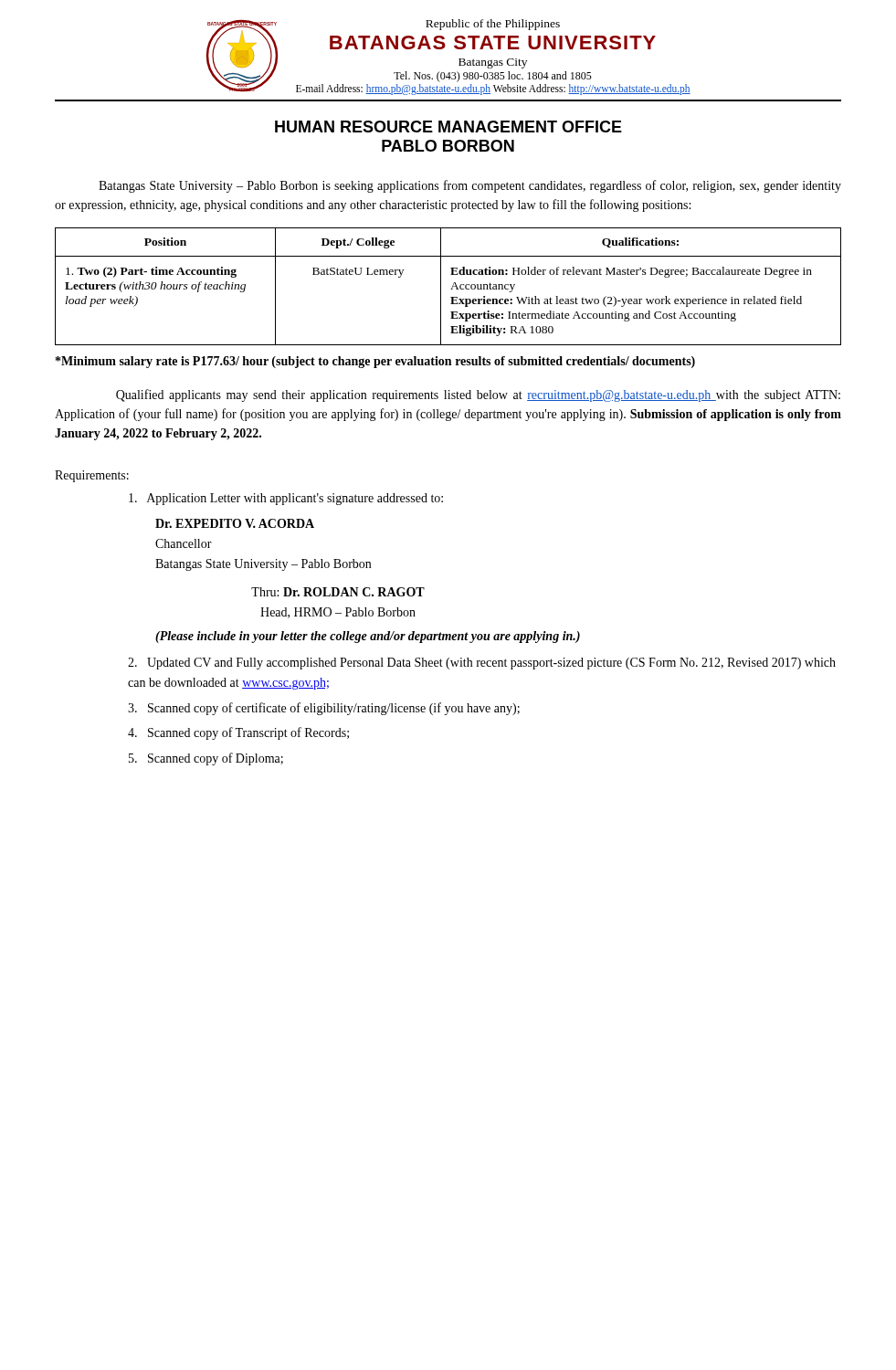Select the block starting "Application Letter with applicant's"
This screenshot has height=1370, width=896.
[286, 498]
